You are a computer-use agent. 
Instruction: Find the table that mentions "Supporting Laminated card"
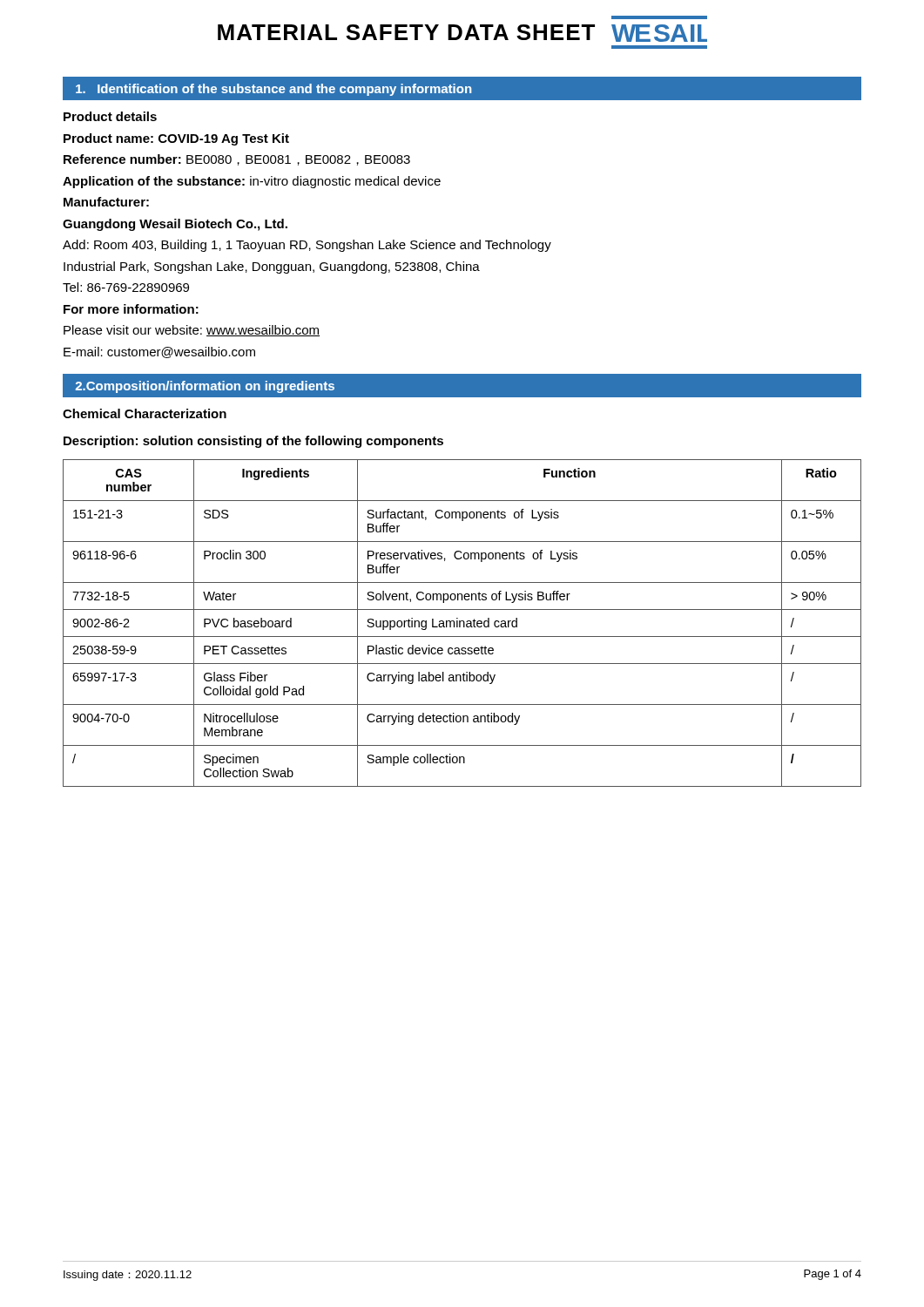point(462,623)
